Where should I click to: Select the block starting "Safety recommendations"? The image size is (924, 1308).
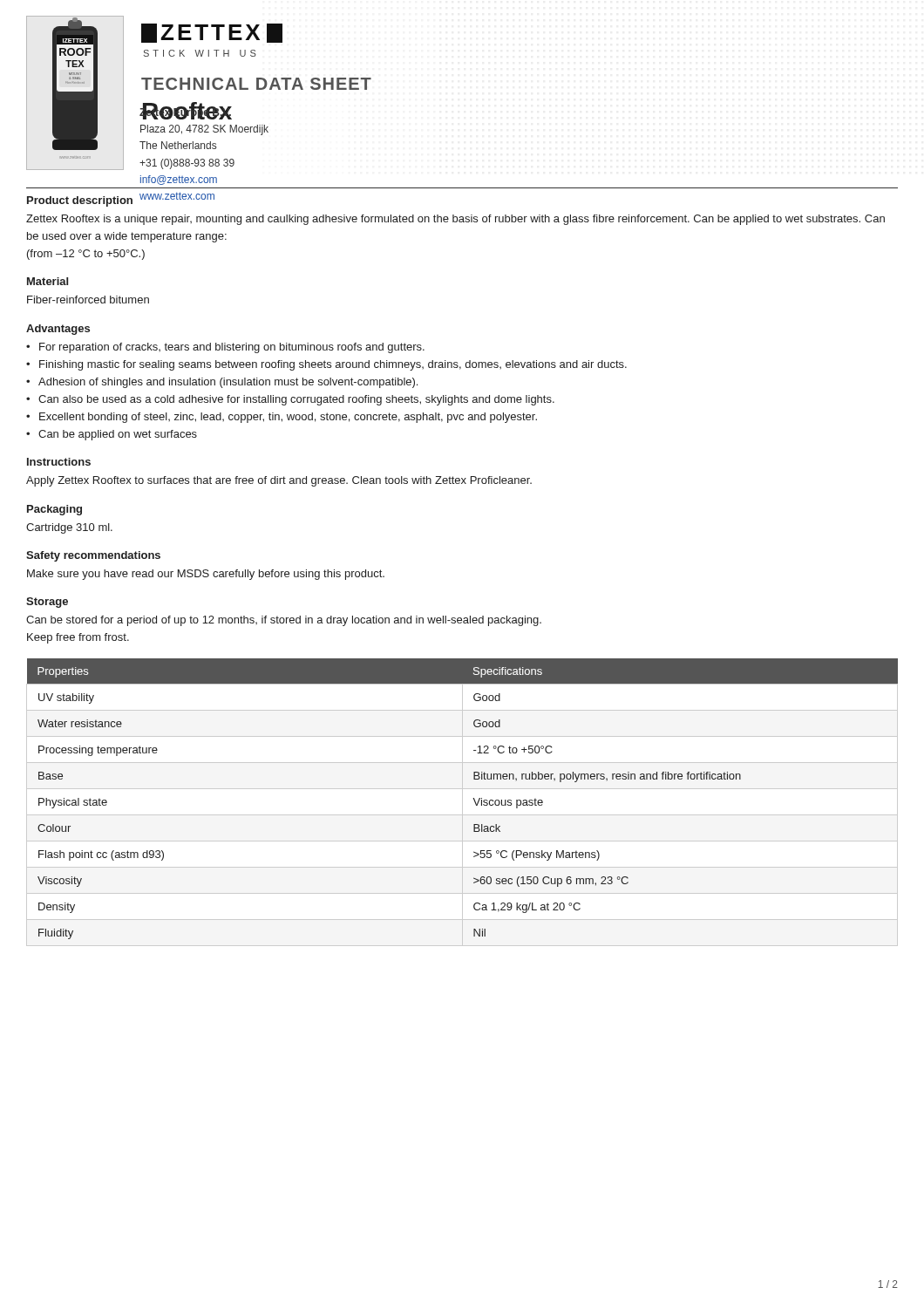(94, 555)
